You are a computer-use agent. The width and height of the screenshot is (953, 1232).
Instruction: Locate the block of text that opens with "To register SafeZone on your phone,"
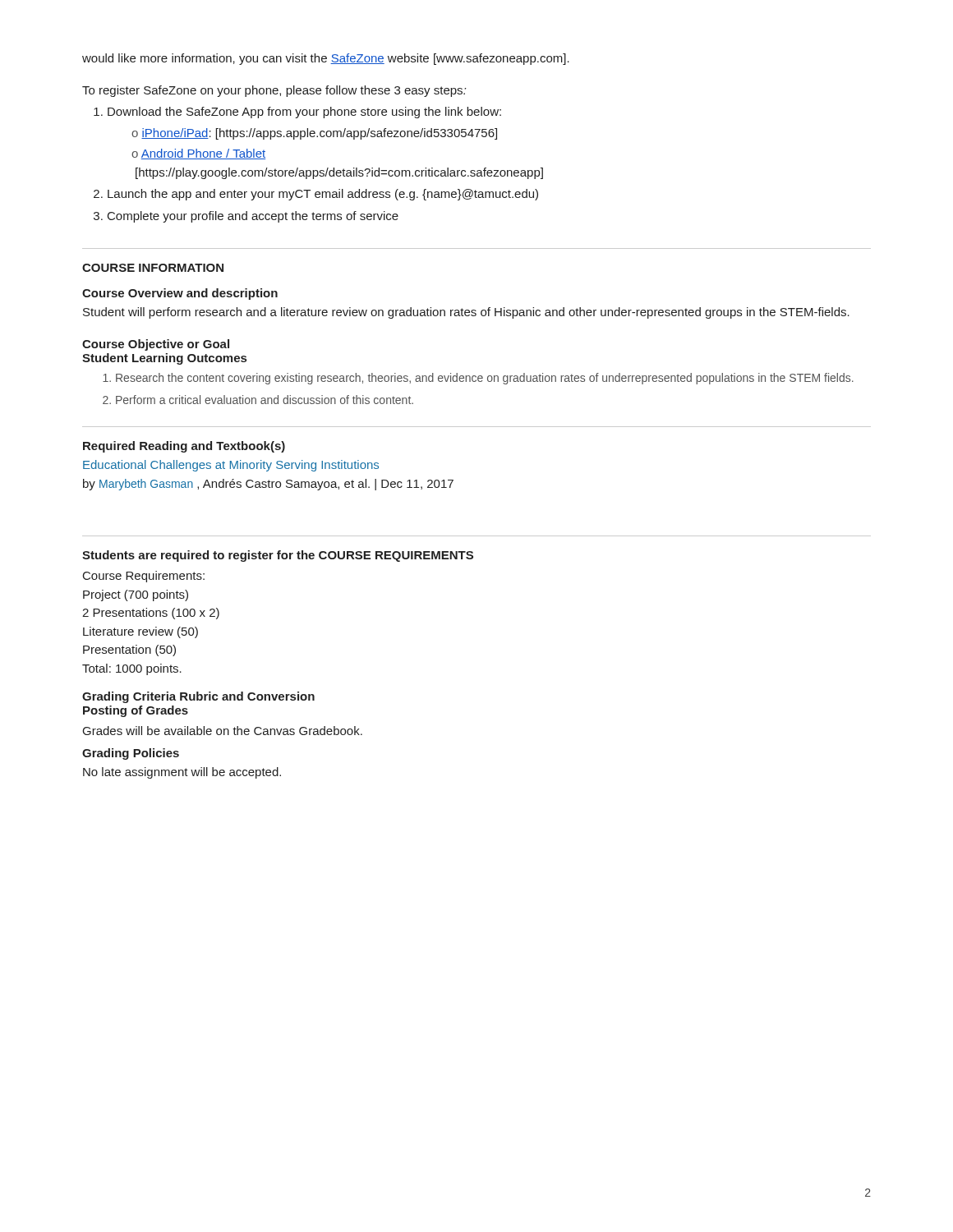coord(274,90)
